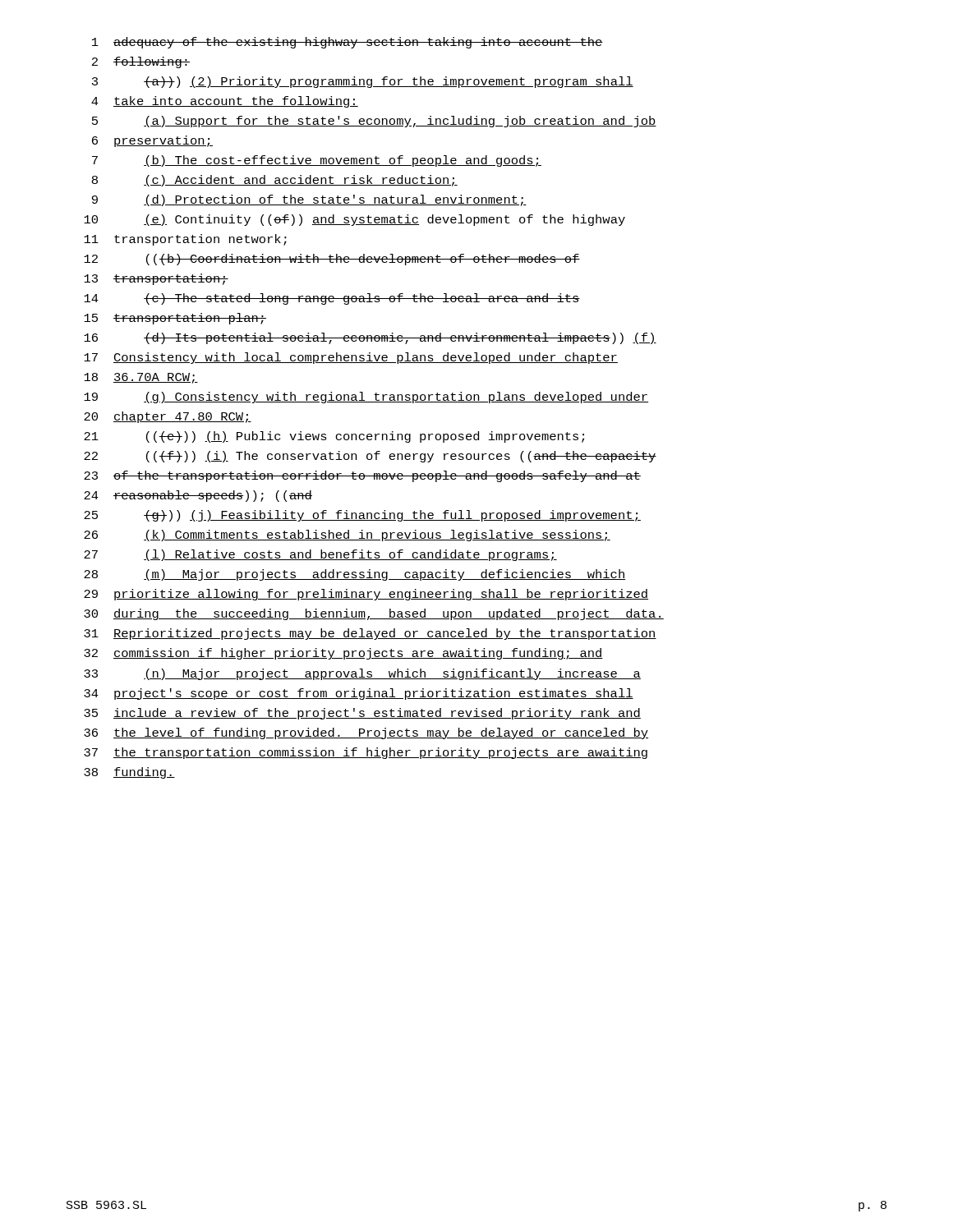Image resolution: width=953 pixels, height=1232 pixels.
Task: Find "15 transportation plan;" on this page
Action: [175, 319]
